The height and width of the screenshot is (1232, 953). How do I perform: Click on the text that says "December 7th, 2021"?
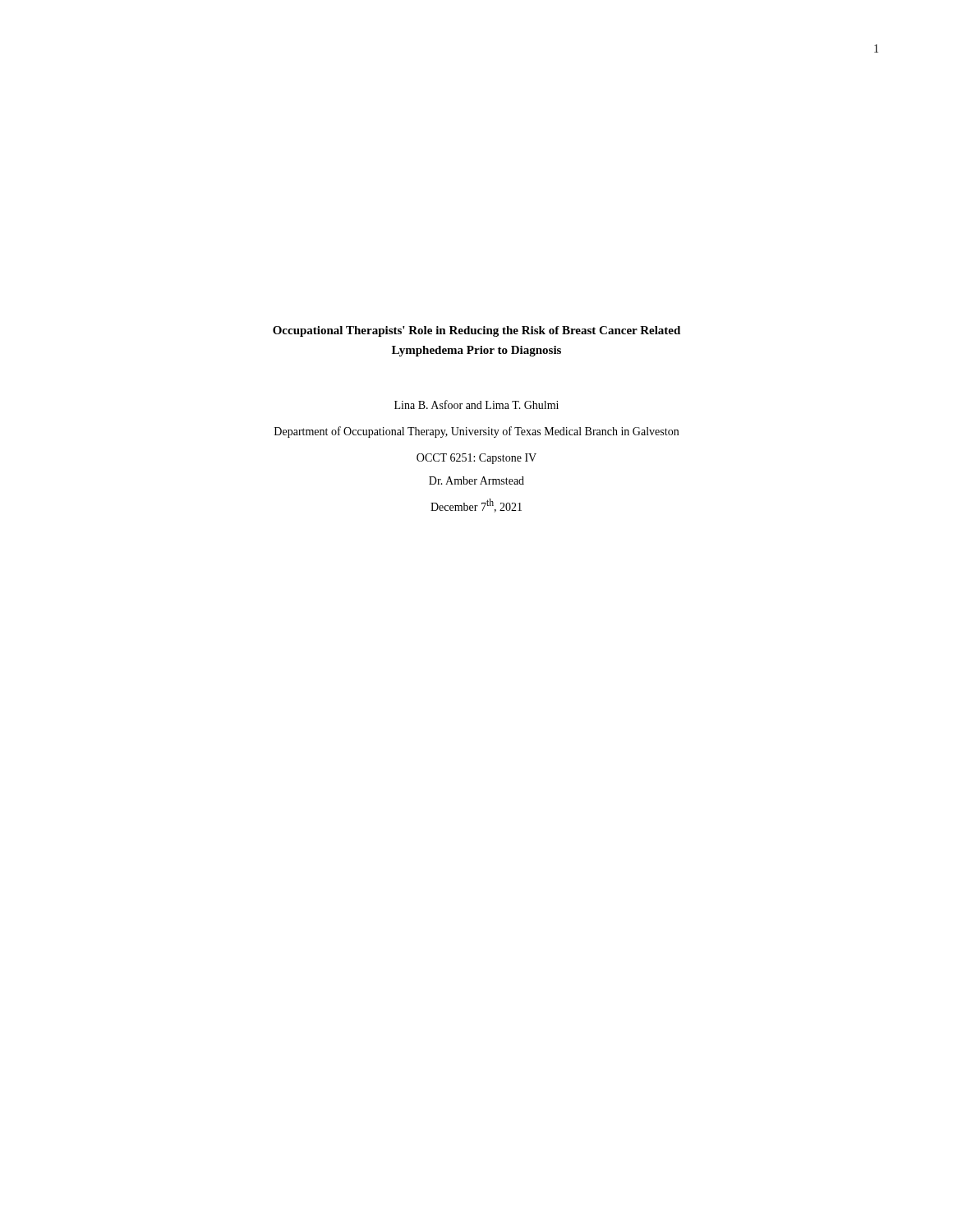click(476, 505)
